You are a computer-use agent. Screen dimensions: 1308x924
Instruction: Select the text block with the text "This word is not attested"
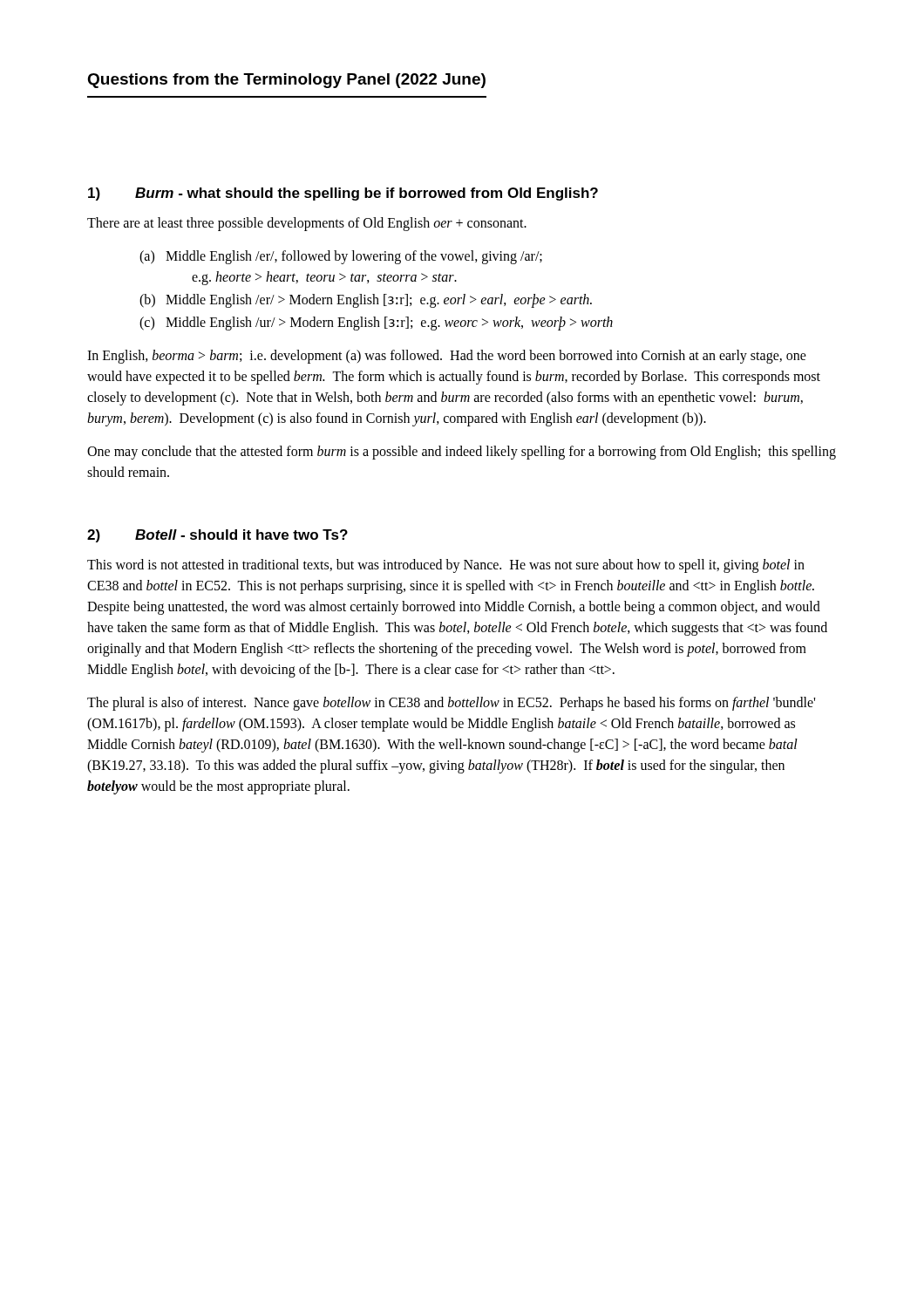coord(462,617)
